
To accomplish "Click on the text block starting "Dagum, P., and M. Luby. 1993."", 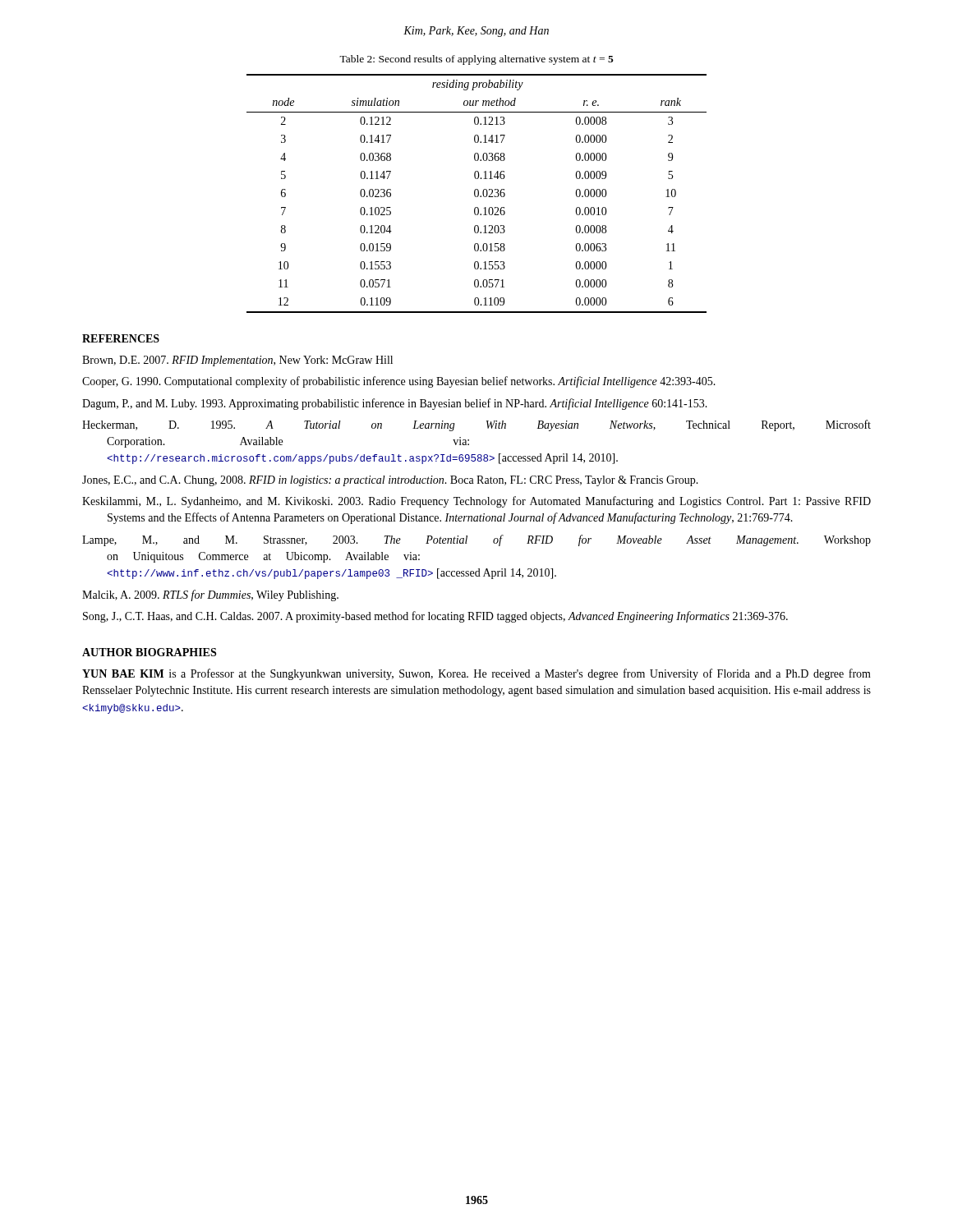I will (x=395, y=403).
